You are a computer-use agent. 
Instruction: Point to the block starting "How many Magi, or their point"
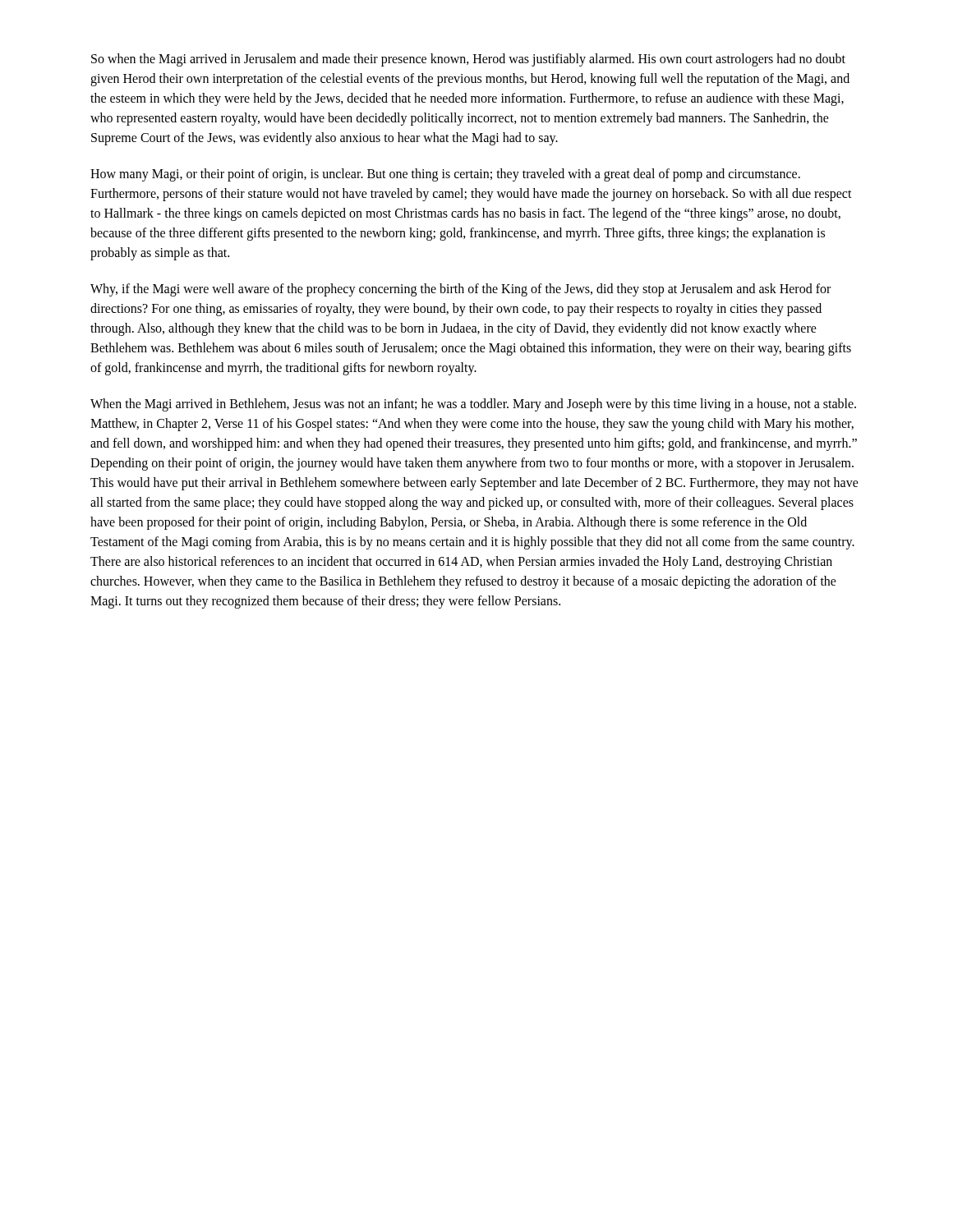(471, 213)
